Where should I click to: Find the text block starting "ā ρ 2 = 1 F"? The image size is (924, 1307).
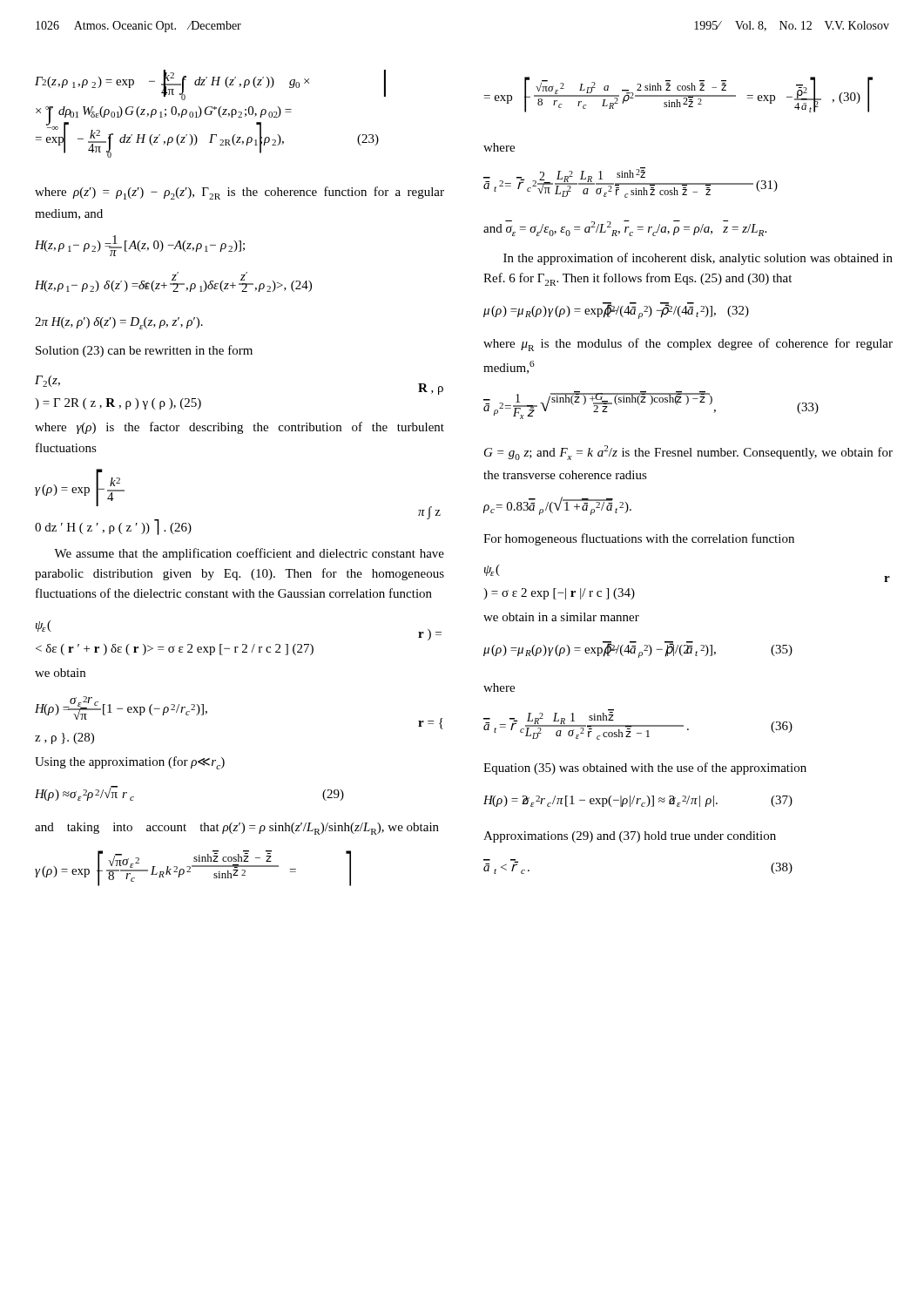click(684, 408)
